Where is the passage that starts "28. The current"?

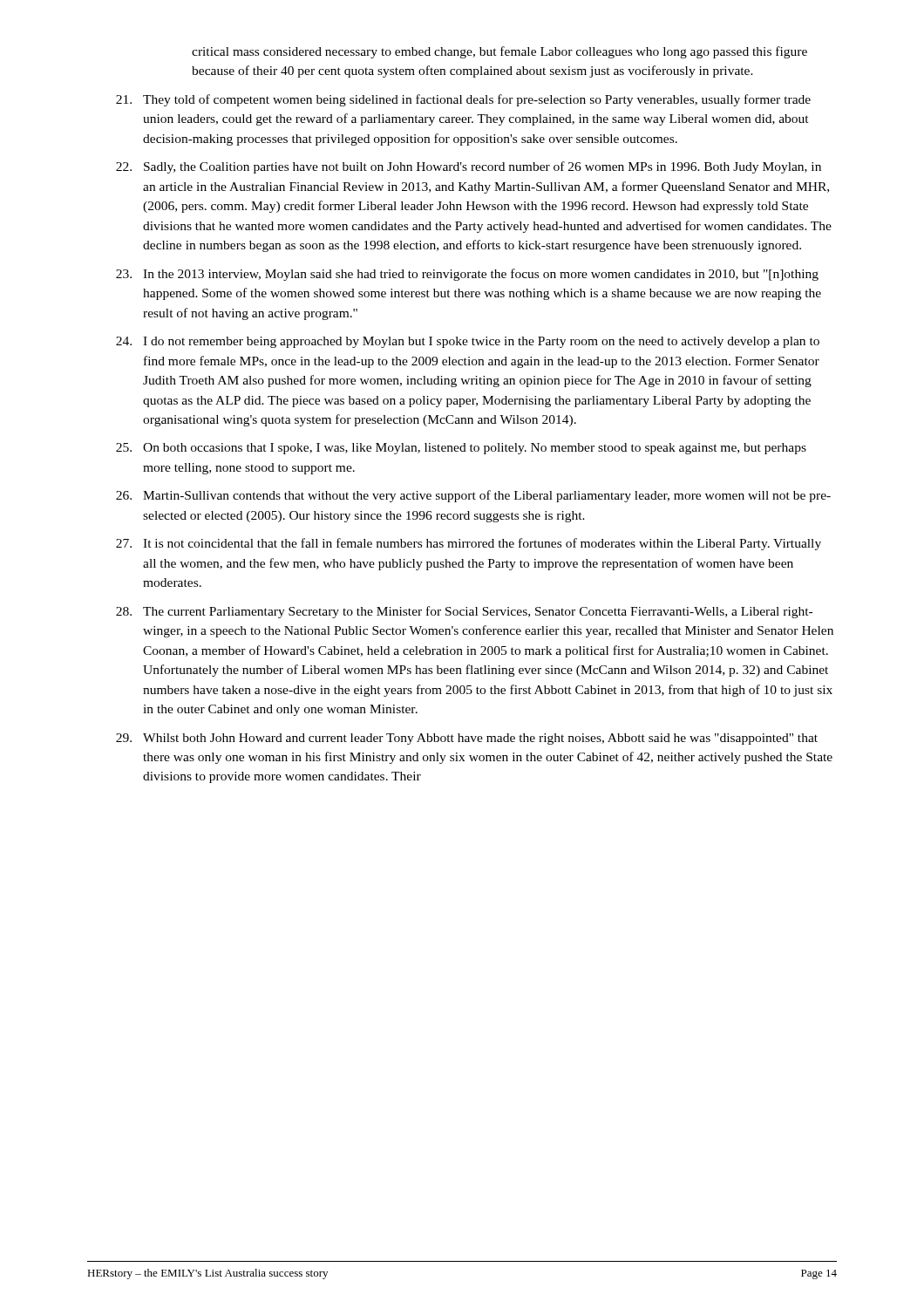(x=462, y=660)
